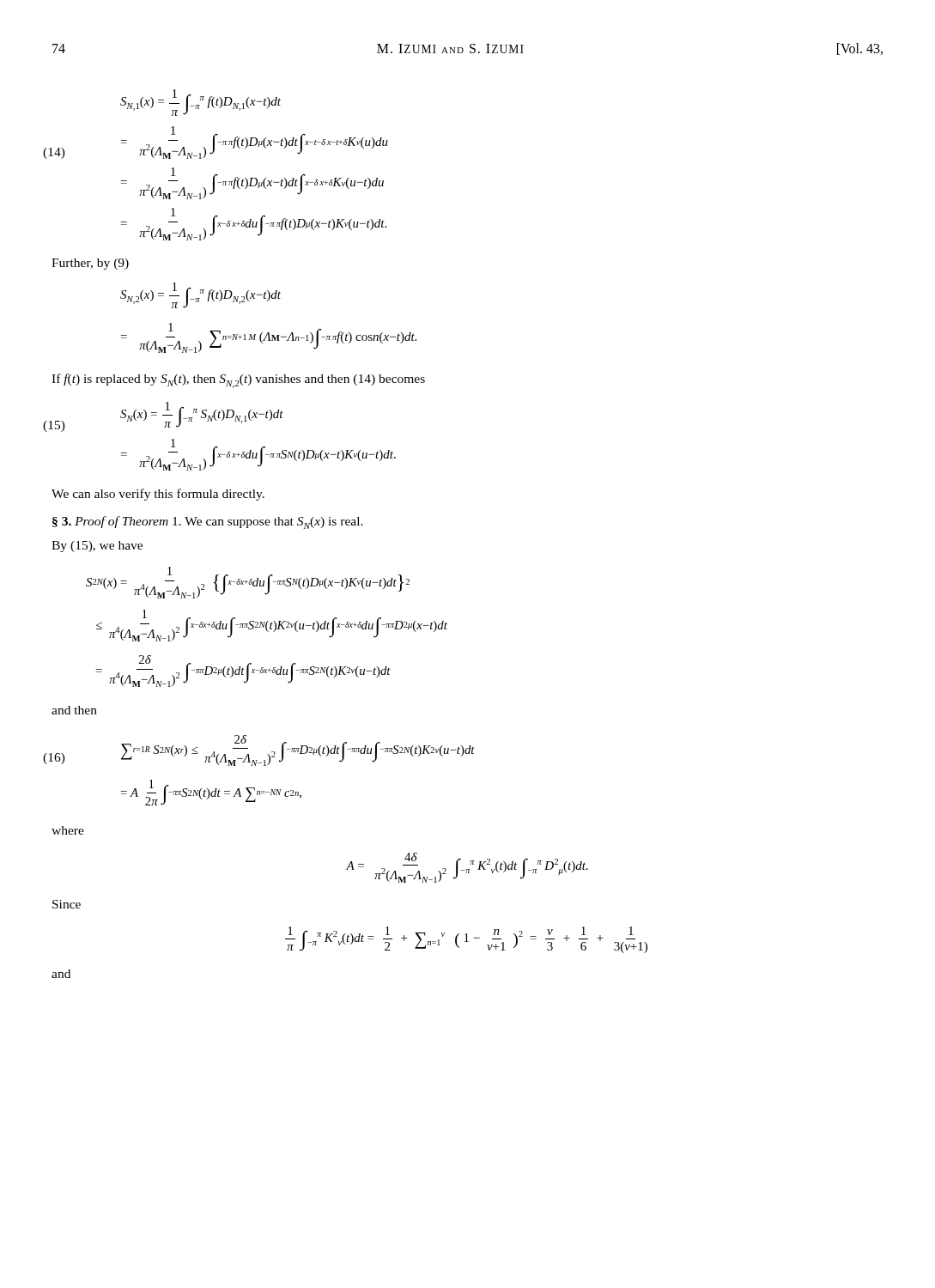Point to "By (15), we have"
Screen dimensions: 1288x935
coord(97,545)
